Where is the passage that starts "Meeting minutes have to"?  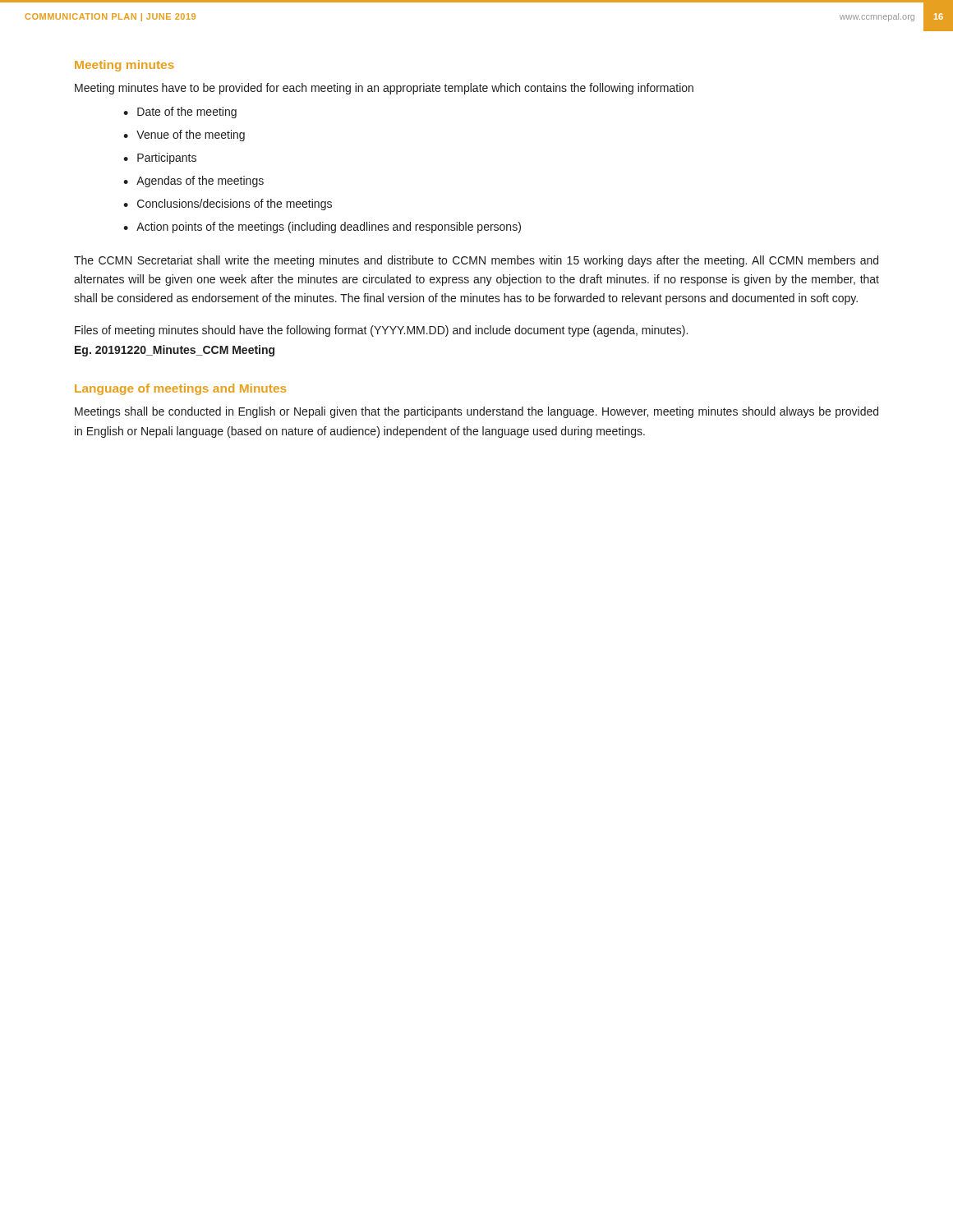tap(384, 88)
